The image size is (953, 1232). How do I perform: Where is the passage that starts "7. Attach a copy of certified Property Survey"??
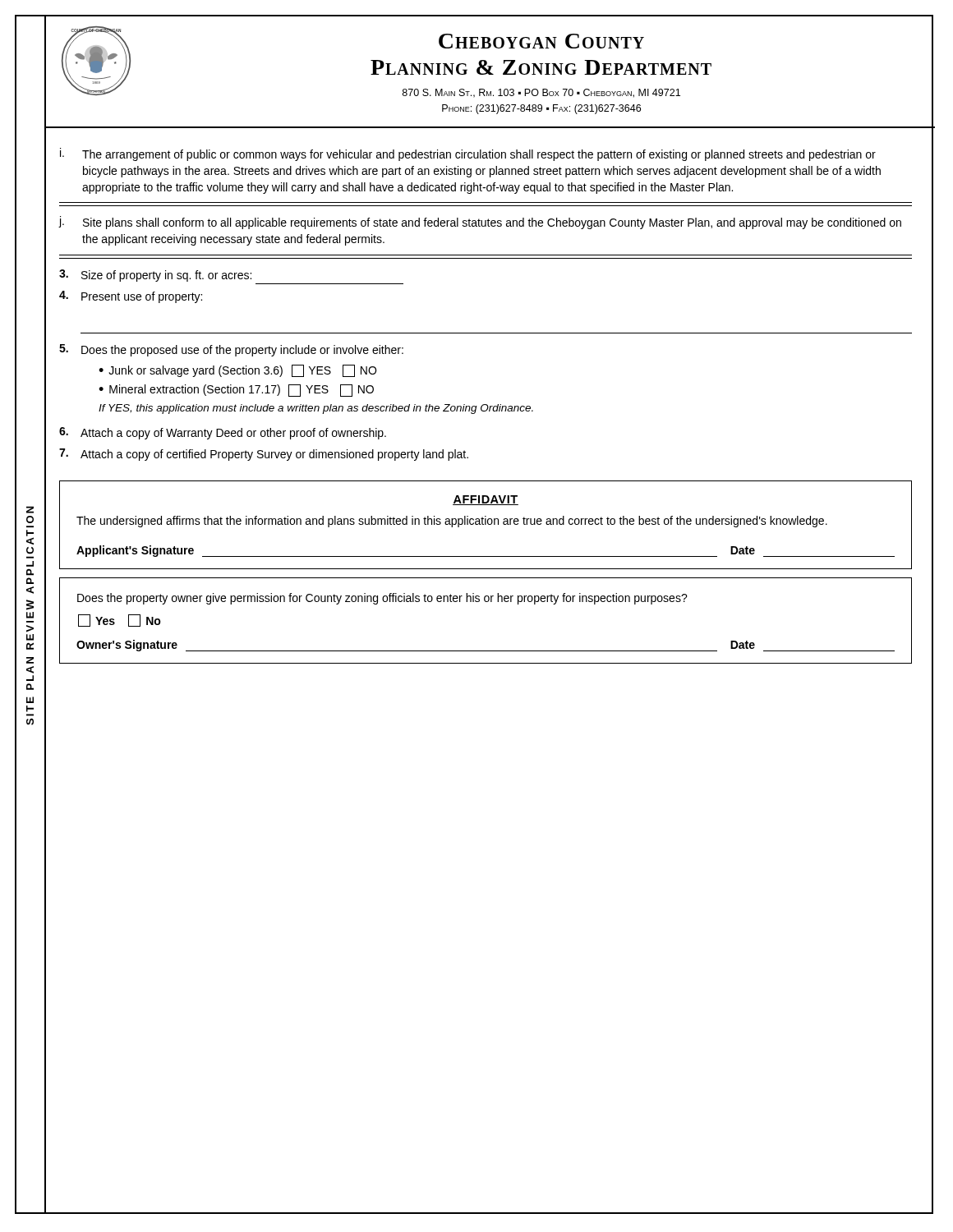[264, 455]
